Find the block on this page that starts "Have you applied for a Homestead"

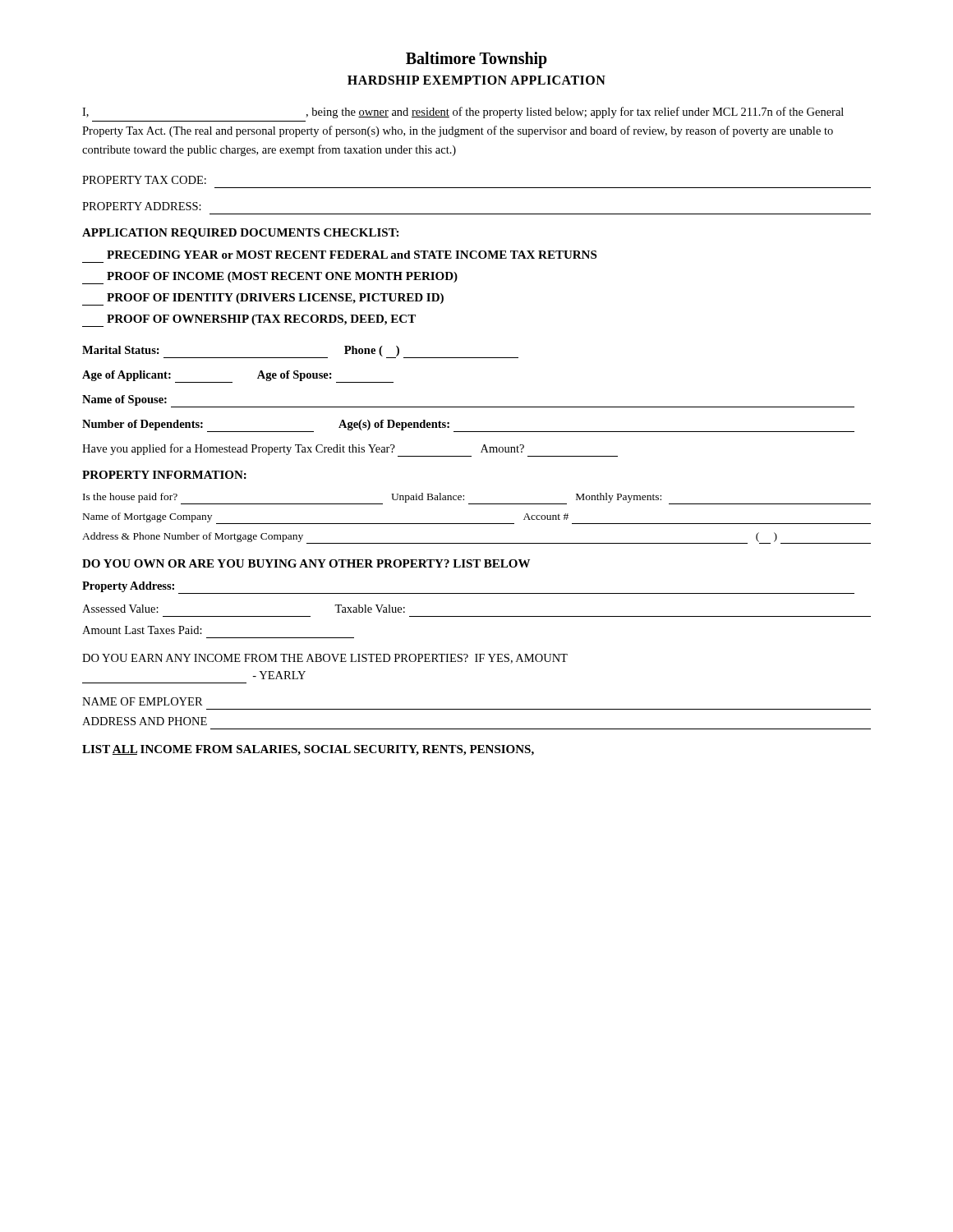coord(350,450)
